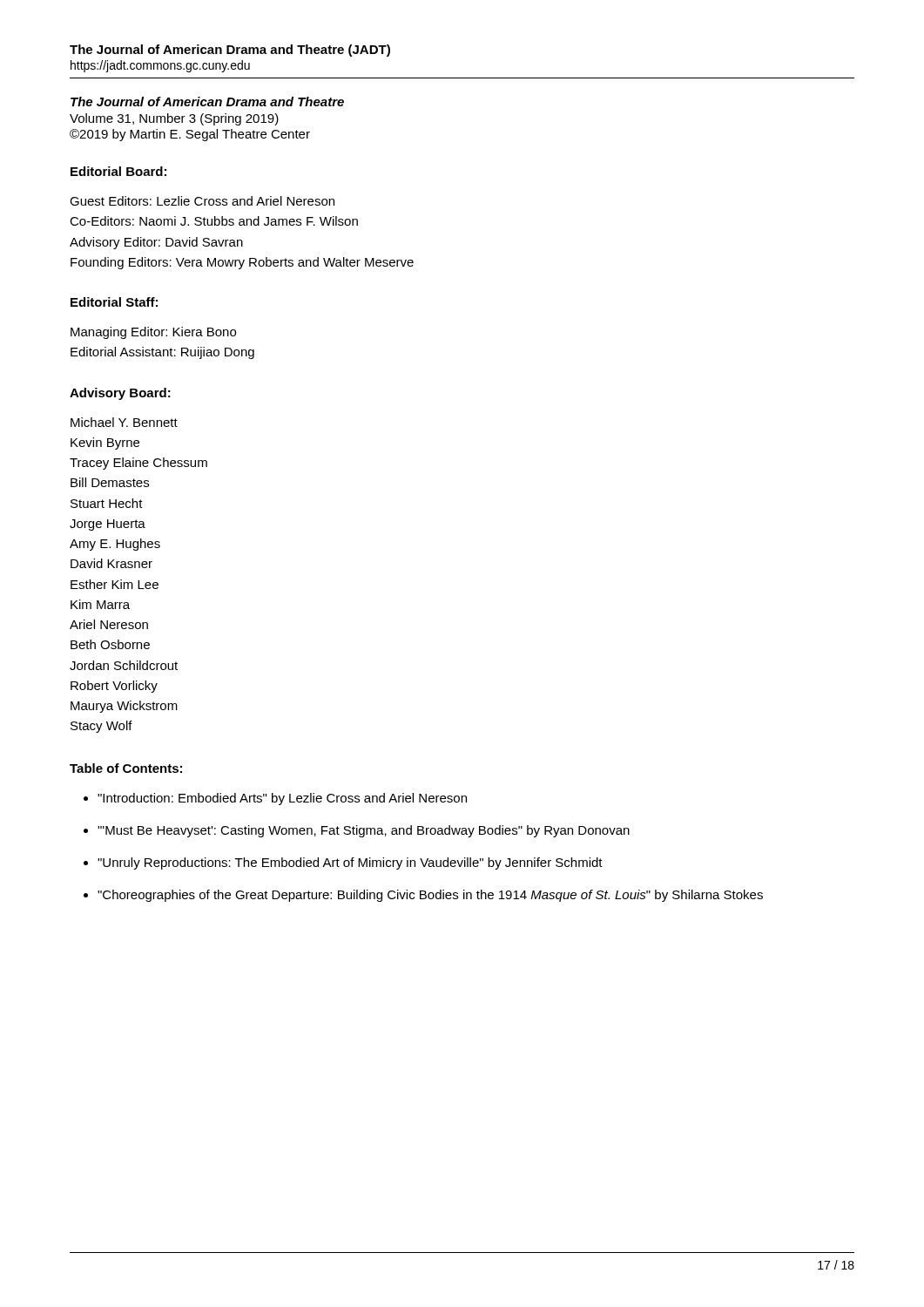Locate the element starting "Managing Editor: Kiera Bono Editorial Assistant: Ruijiao"

pos(162,342)
